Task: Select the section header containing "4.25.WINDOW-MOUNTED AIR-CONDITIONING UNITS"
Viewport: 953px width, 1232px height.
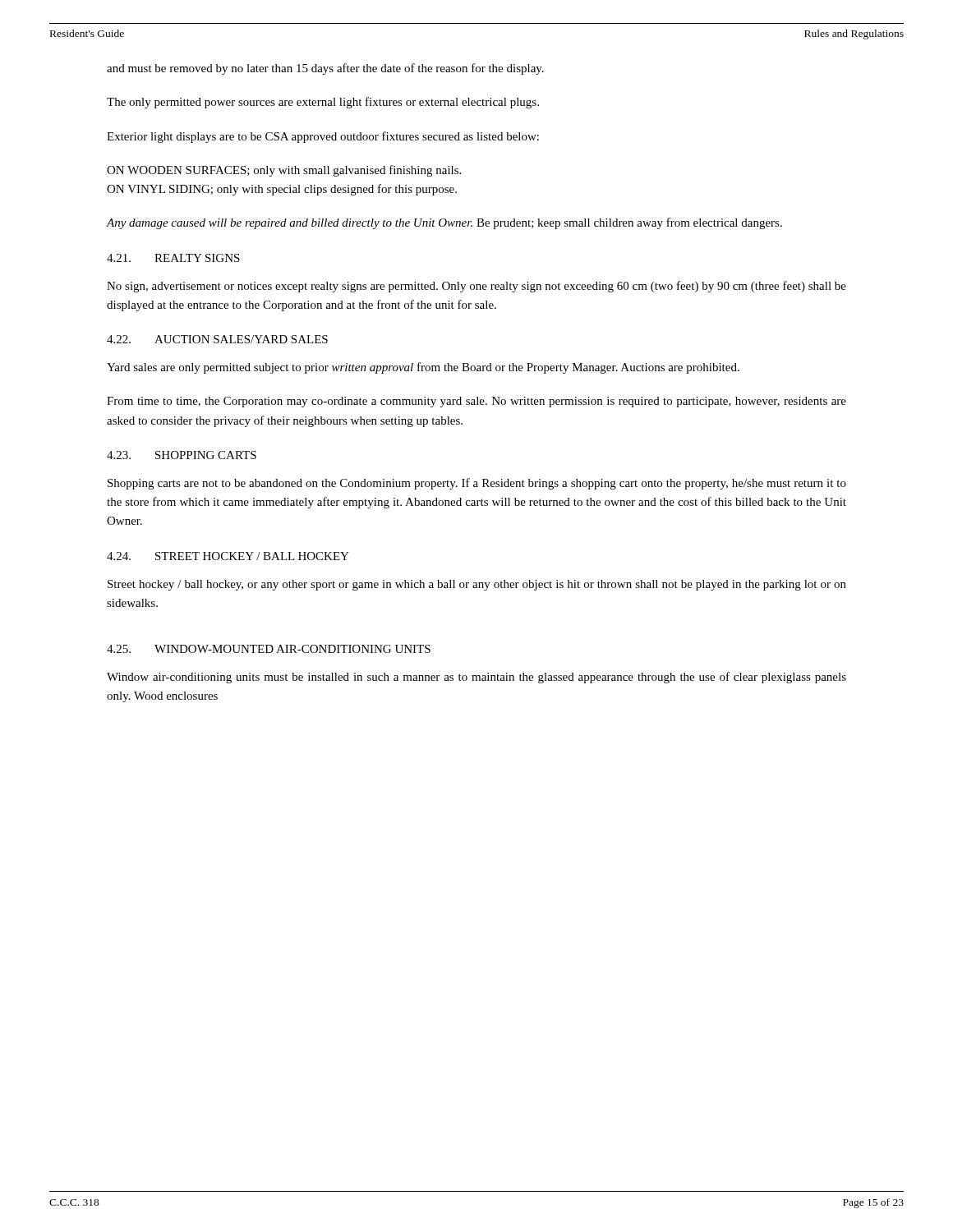Action: coord(269,649)
